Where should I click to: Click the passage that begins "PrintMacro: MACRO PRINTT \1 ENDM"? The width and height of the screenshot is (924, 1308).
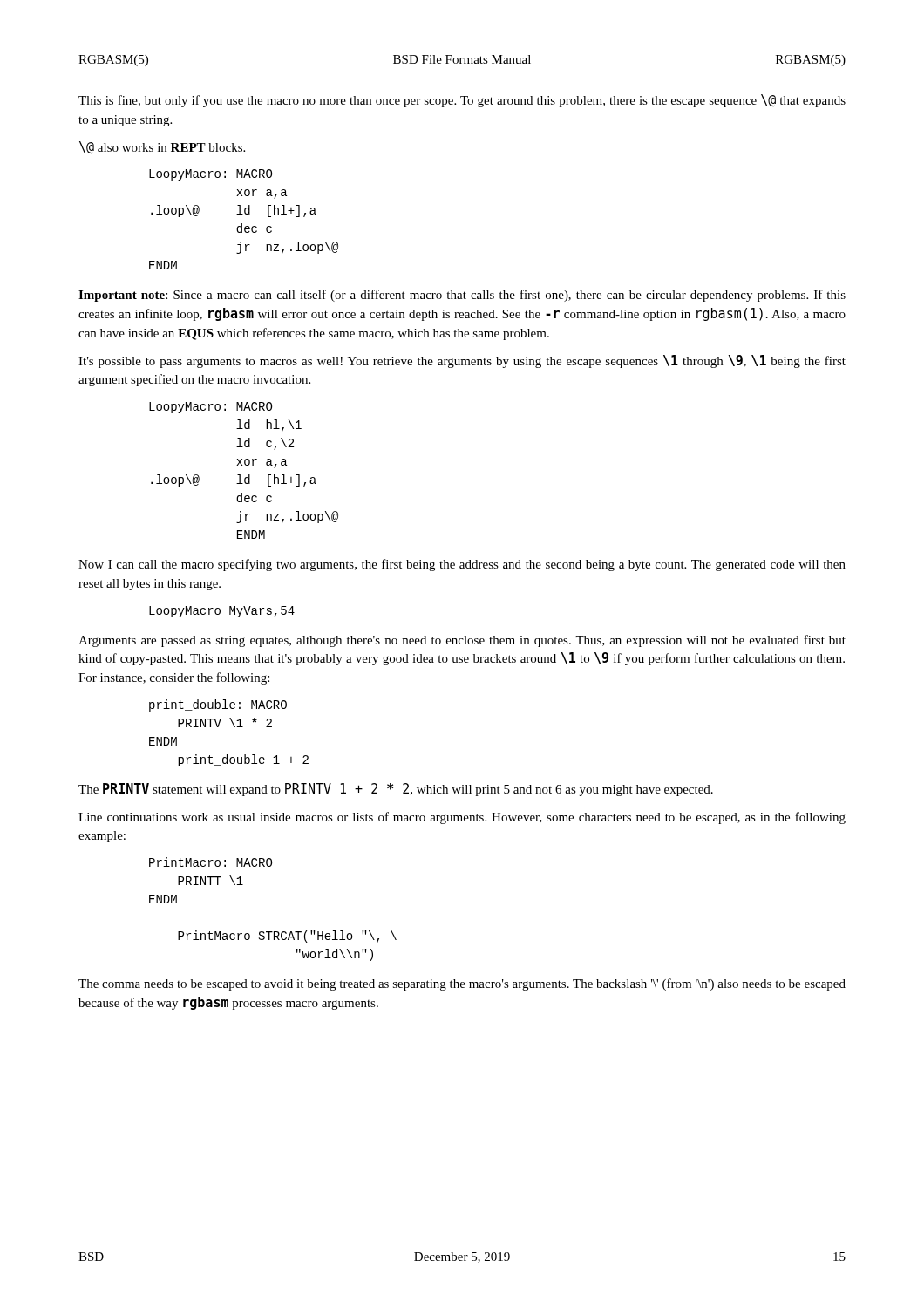click(x=211, y=862)
